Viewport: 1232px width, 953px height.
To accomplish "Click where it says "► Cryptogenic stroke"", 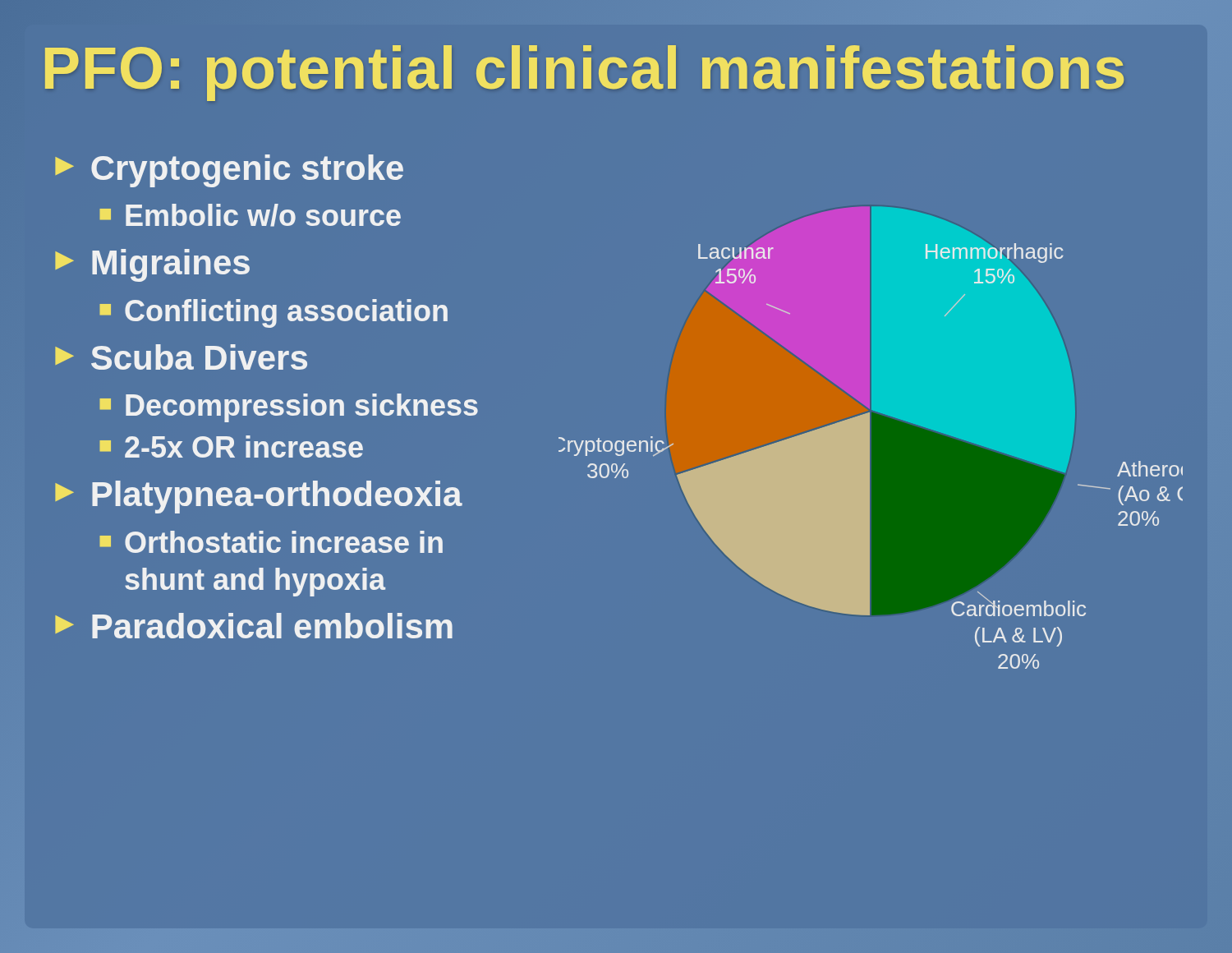I will click(x=227, y=169).
